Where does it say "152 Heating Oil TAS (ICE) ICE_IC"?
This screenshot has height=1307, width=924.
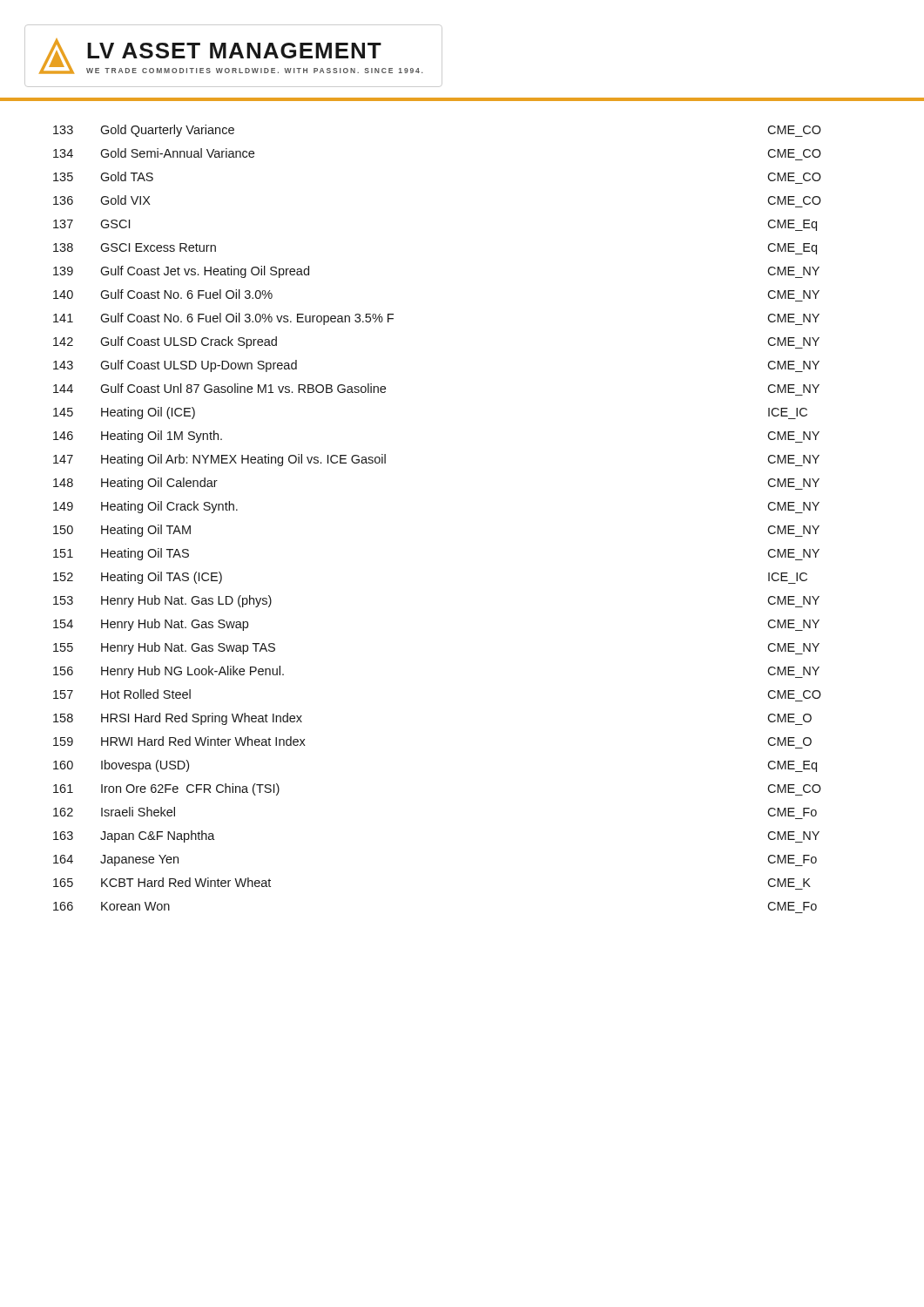pos(161,577)
